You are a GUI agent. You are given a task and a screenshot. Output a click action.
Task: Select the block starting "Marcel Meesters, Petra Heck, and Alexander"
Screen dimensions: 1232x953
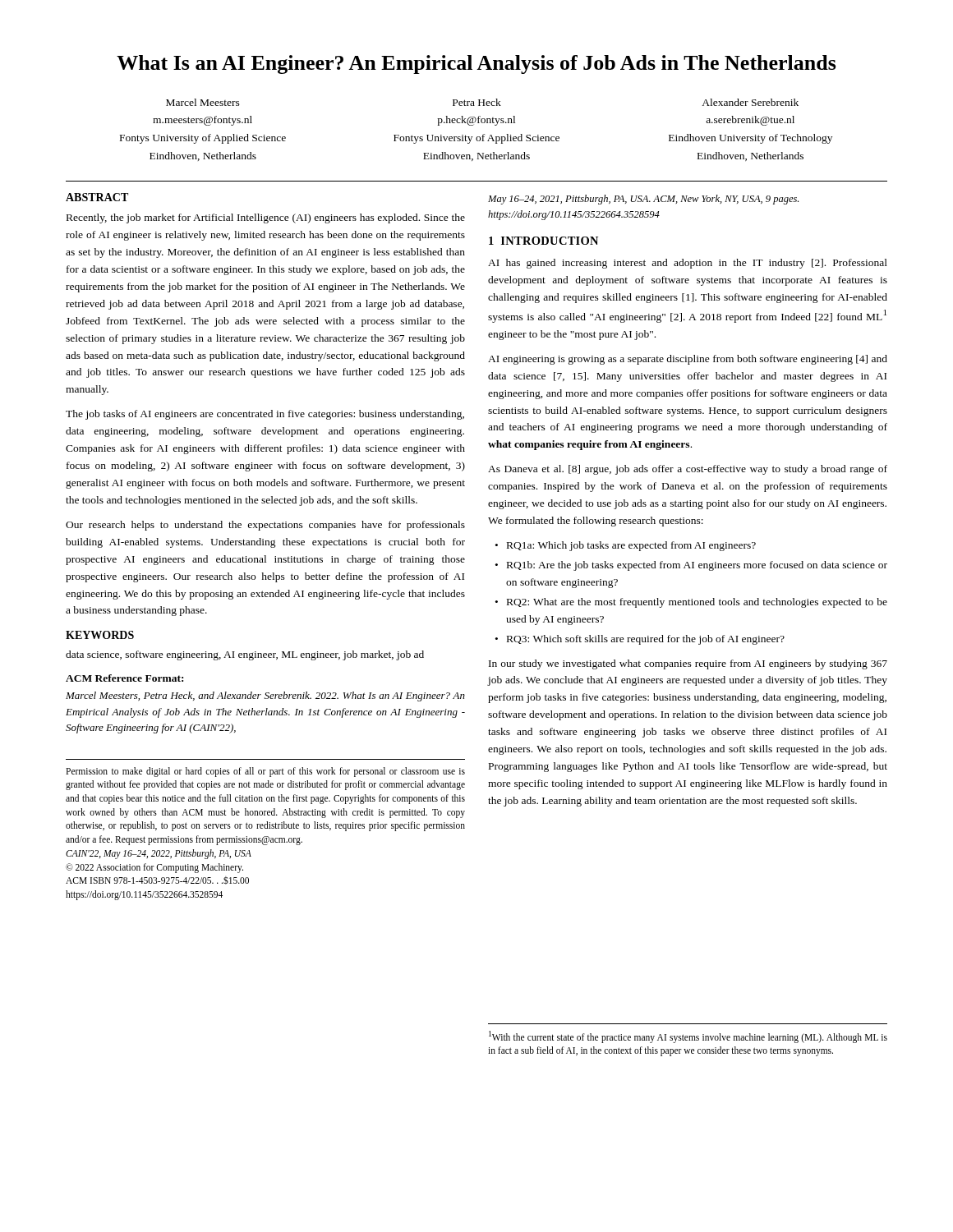265,711
